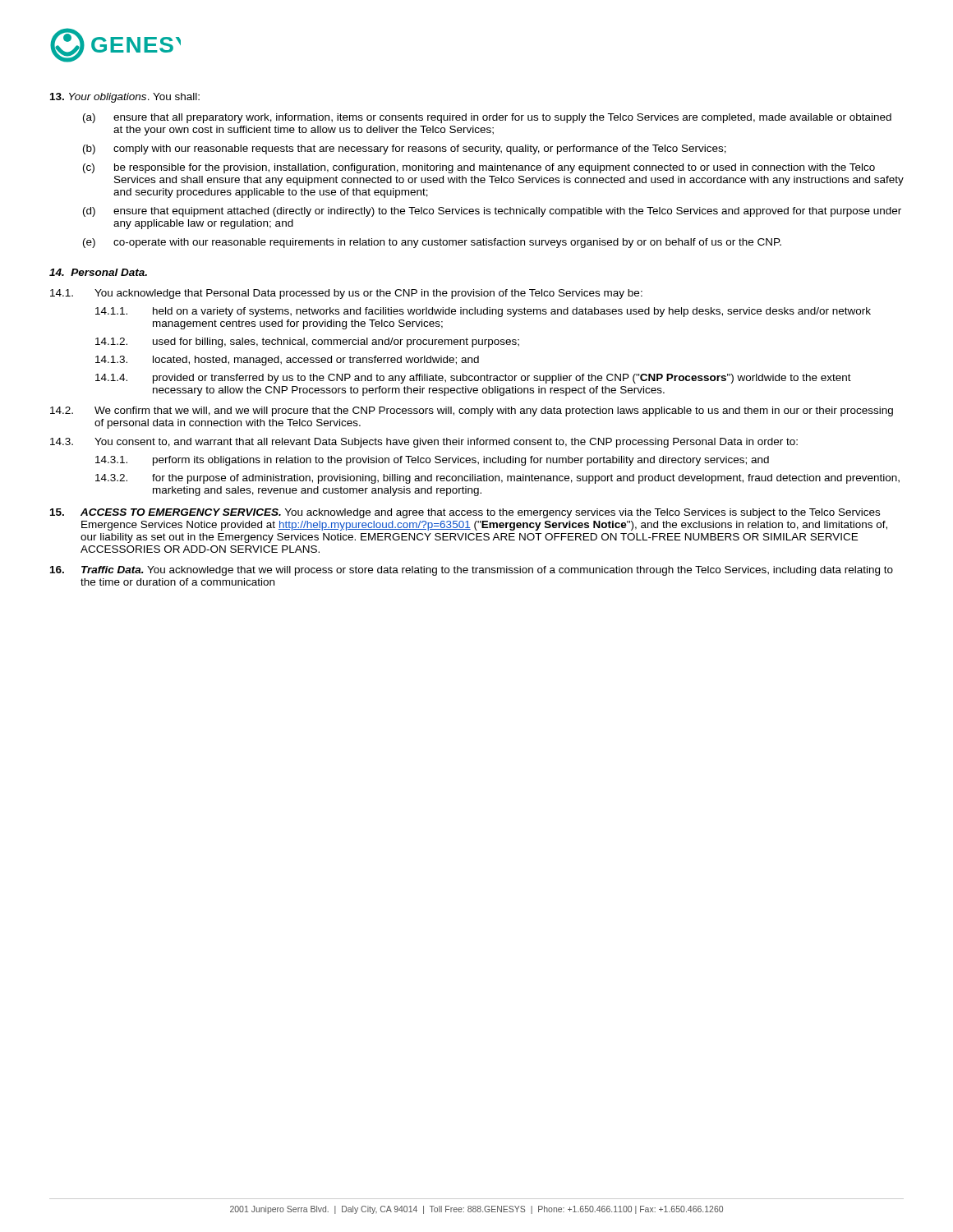Navigate to the region starting "16. Traffic Data. You"
Screen dimensions: 1232x953
pos(476,576)
